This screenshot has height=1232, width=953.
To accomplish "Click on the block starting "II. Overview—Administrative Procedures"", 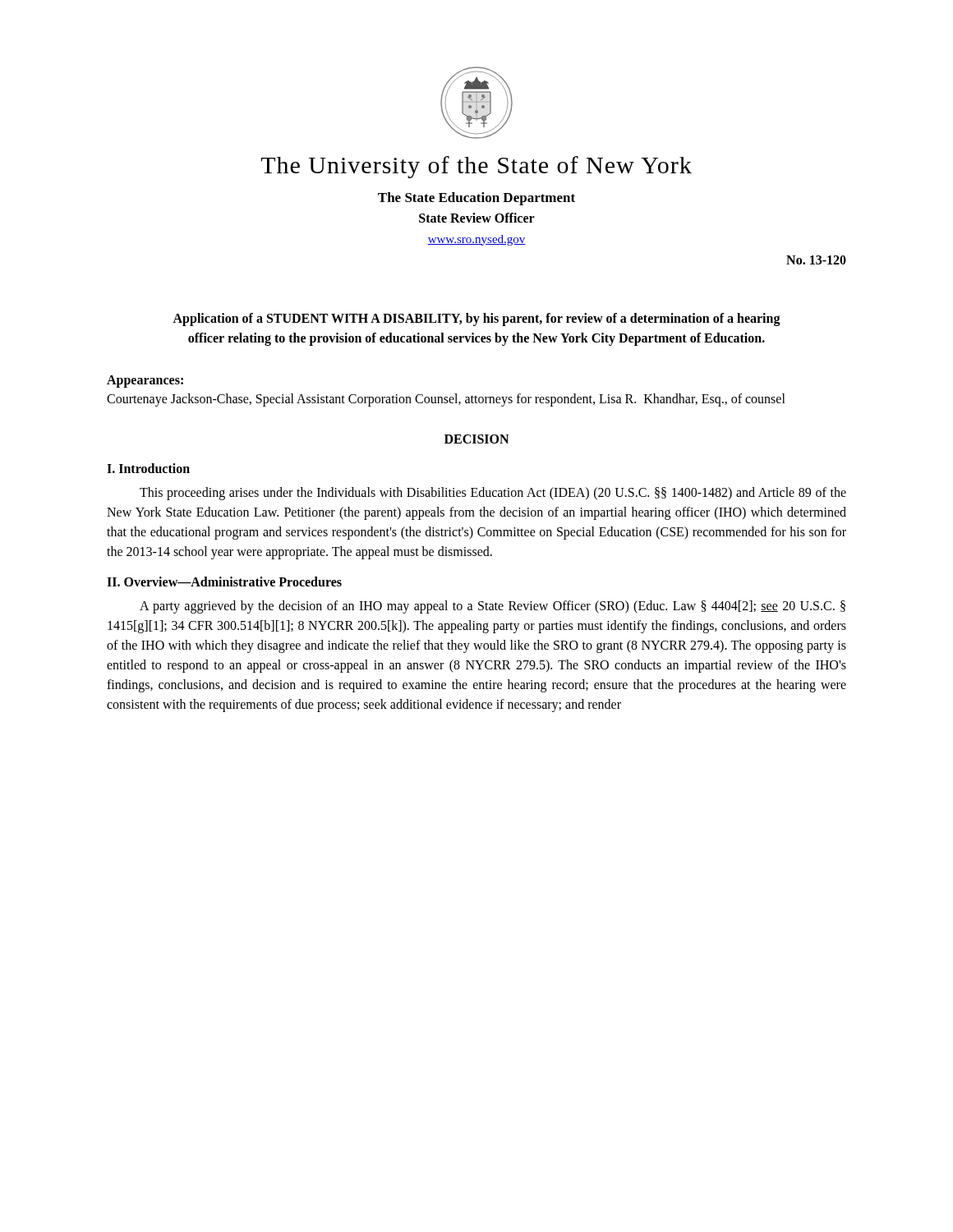I will click(x=224, y=582).
